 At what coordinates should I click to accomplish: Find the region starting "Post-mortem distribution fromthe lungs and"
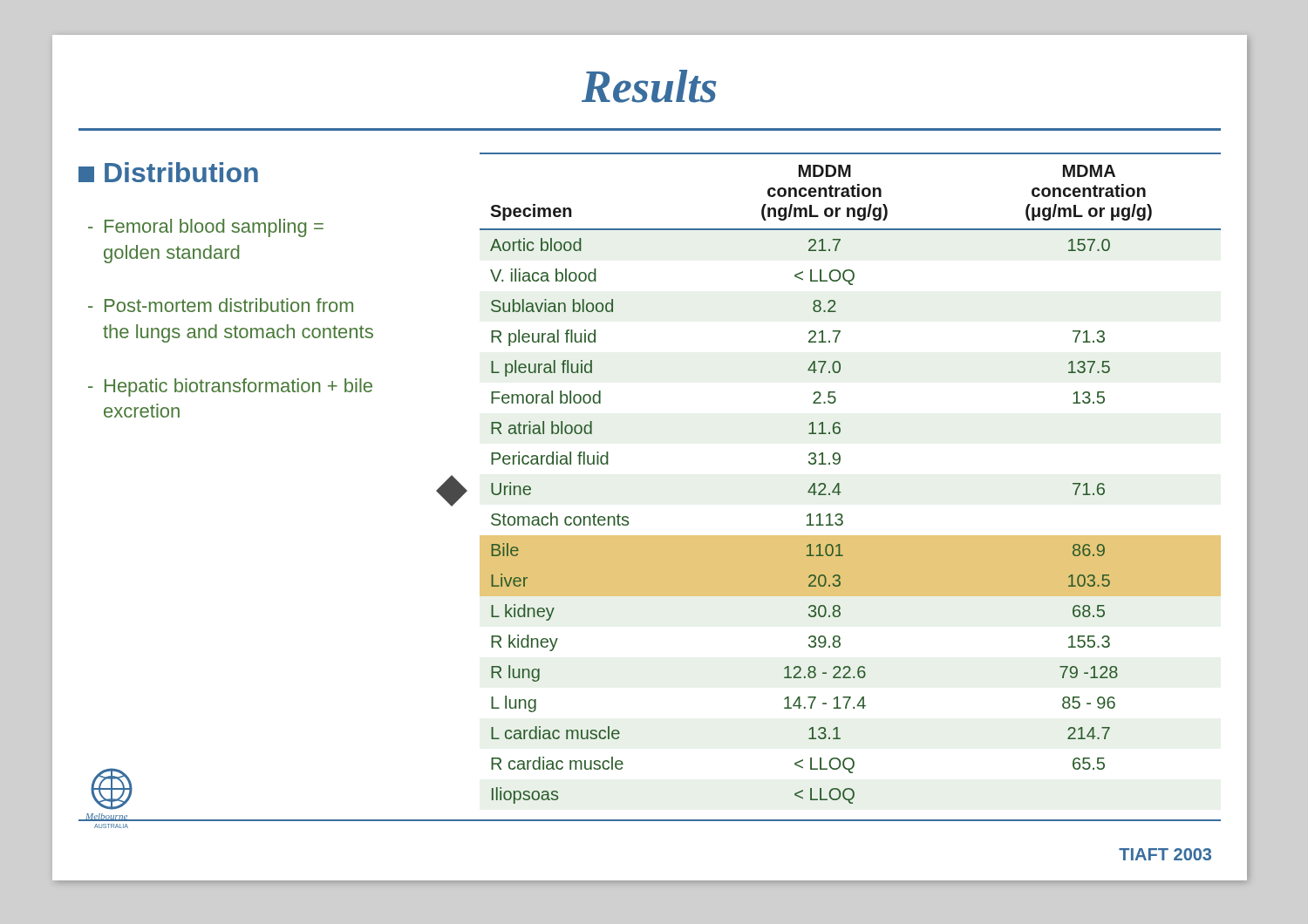click(238, 319)
